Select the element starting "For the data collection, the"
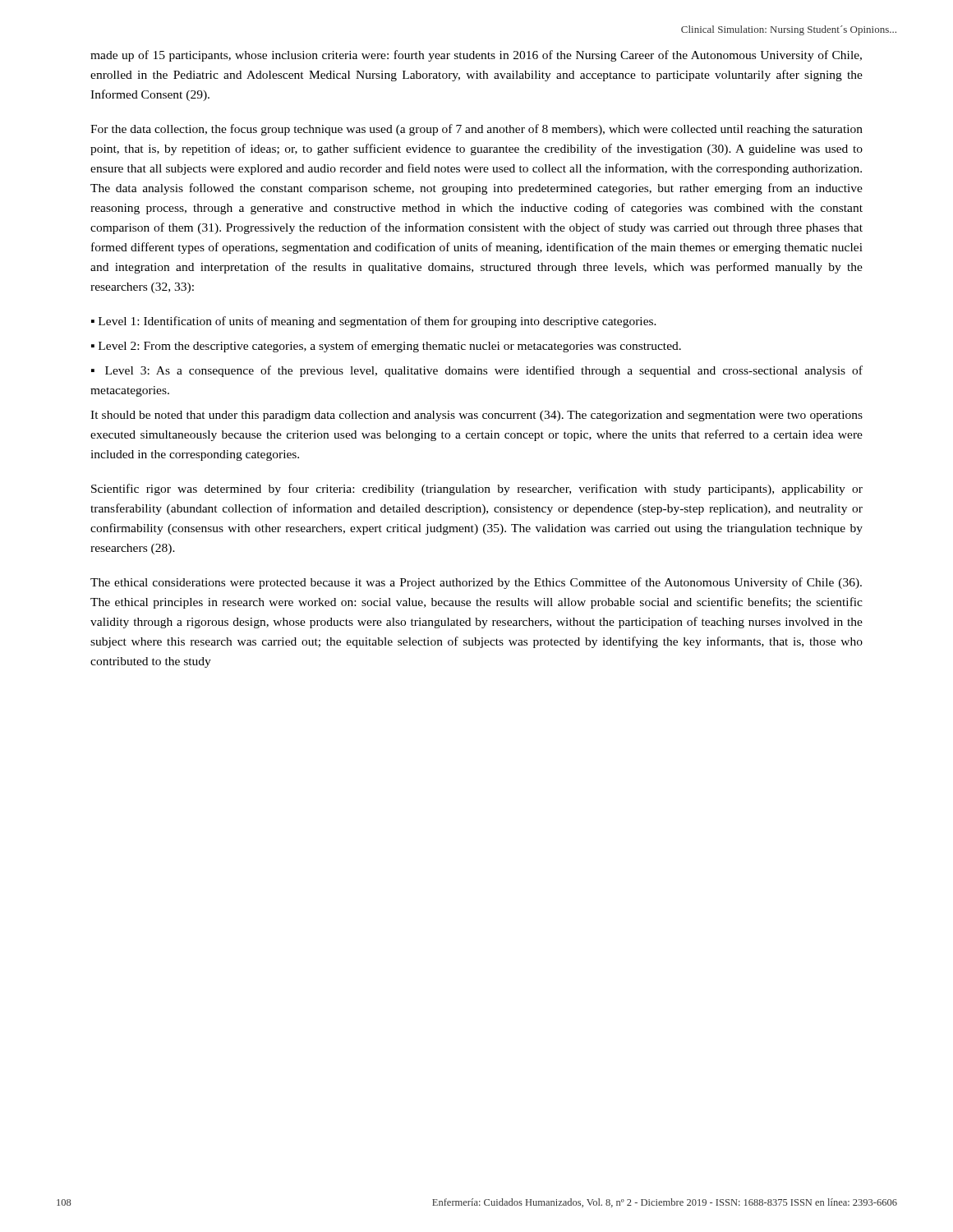Screen dimensions: 1232x953 [x=476, y=207]
